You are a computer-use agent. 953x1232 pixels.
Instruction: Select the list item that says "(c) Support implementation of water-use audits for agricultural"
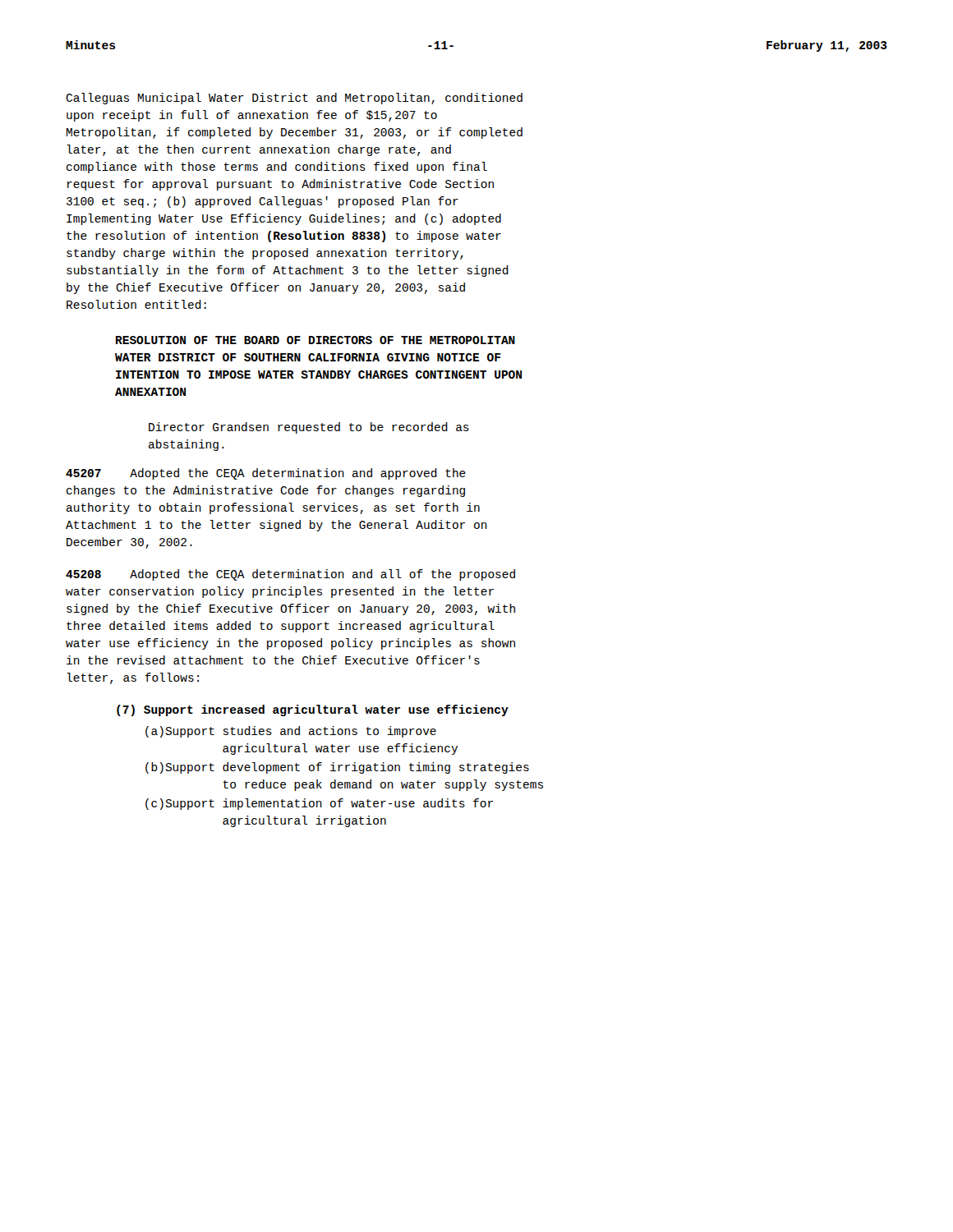click(319, 804)
